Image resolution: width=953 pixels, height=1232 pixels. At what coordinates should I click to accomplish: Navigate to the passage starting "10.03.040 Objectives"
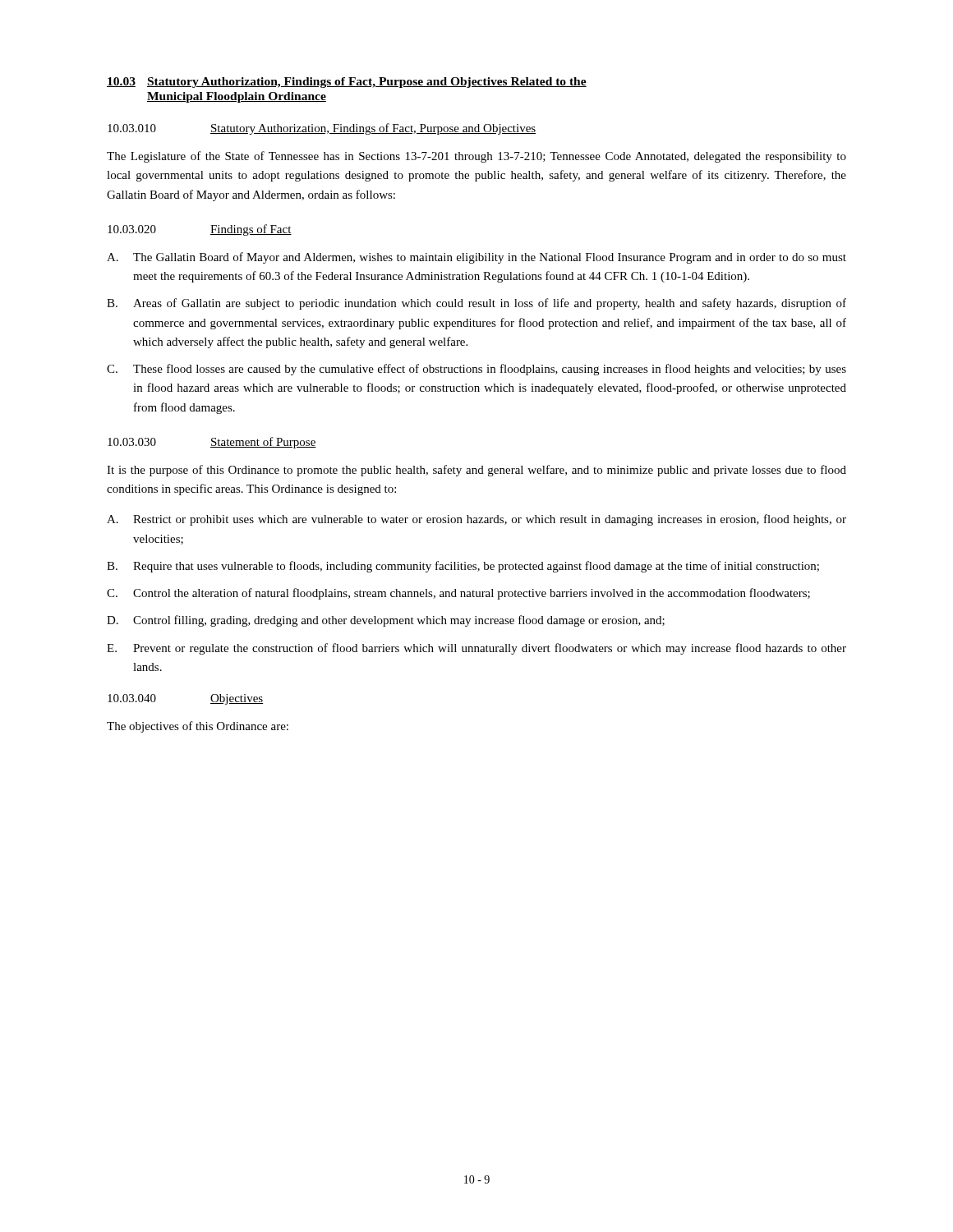[x=133, y=699]
